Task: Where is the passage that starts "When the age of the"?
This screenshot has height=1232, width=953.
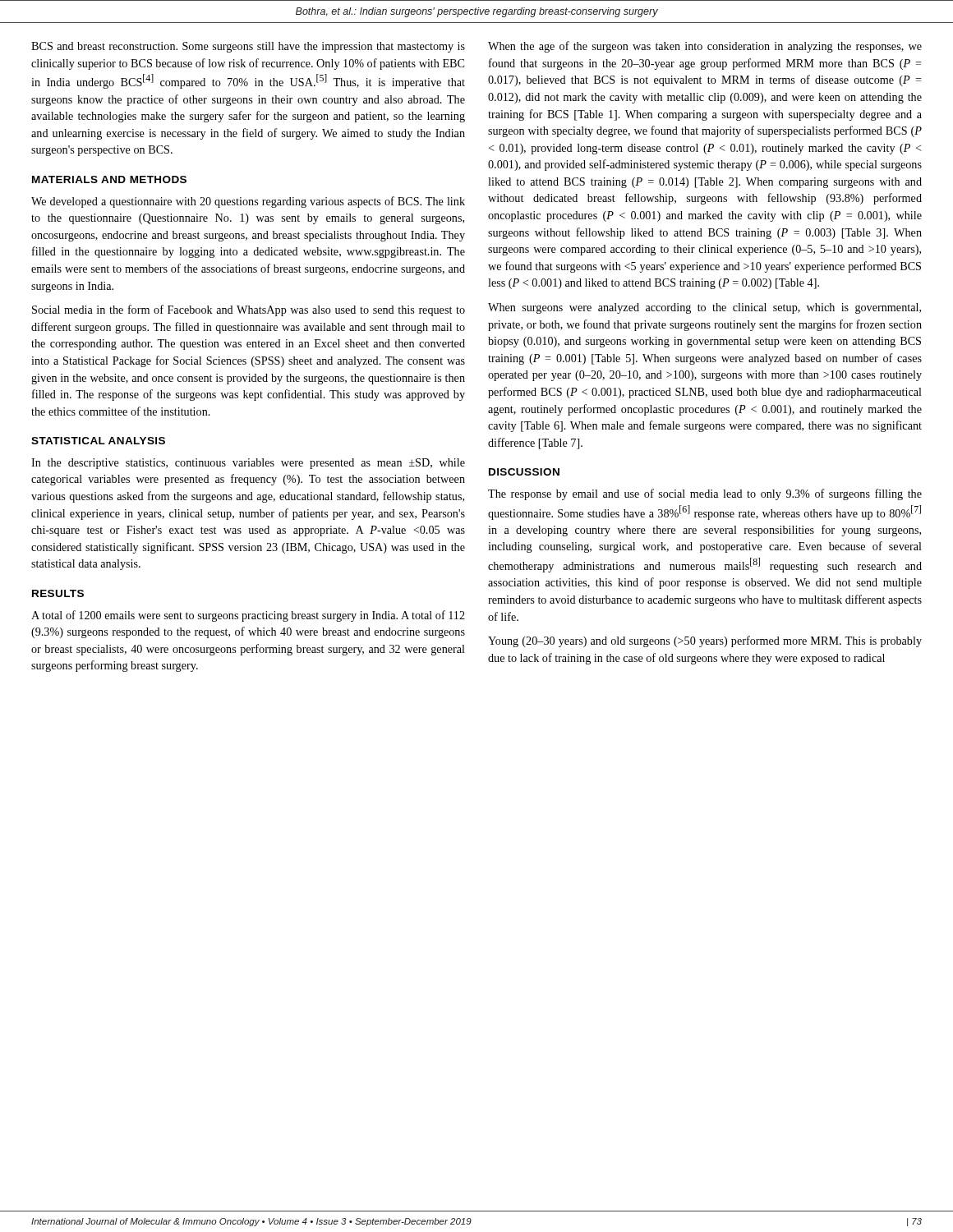Action: pos(705,165)
